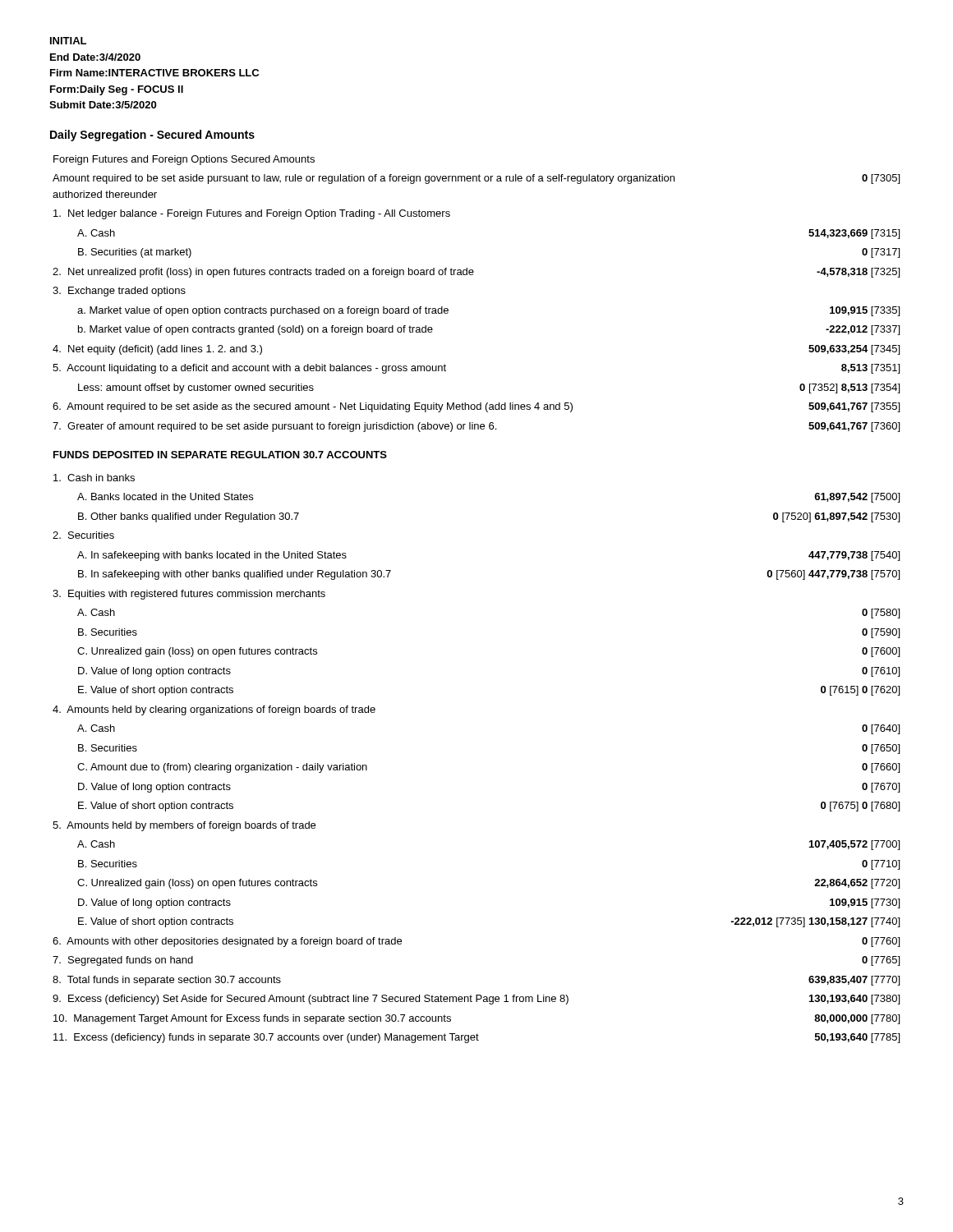953x1232 pixels.
Task: Locate the text block starting "6. Amounts with other depositories designated by"
Action: tap(227, 940)
